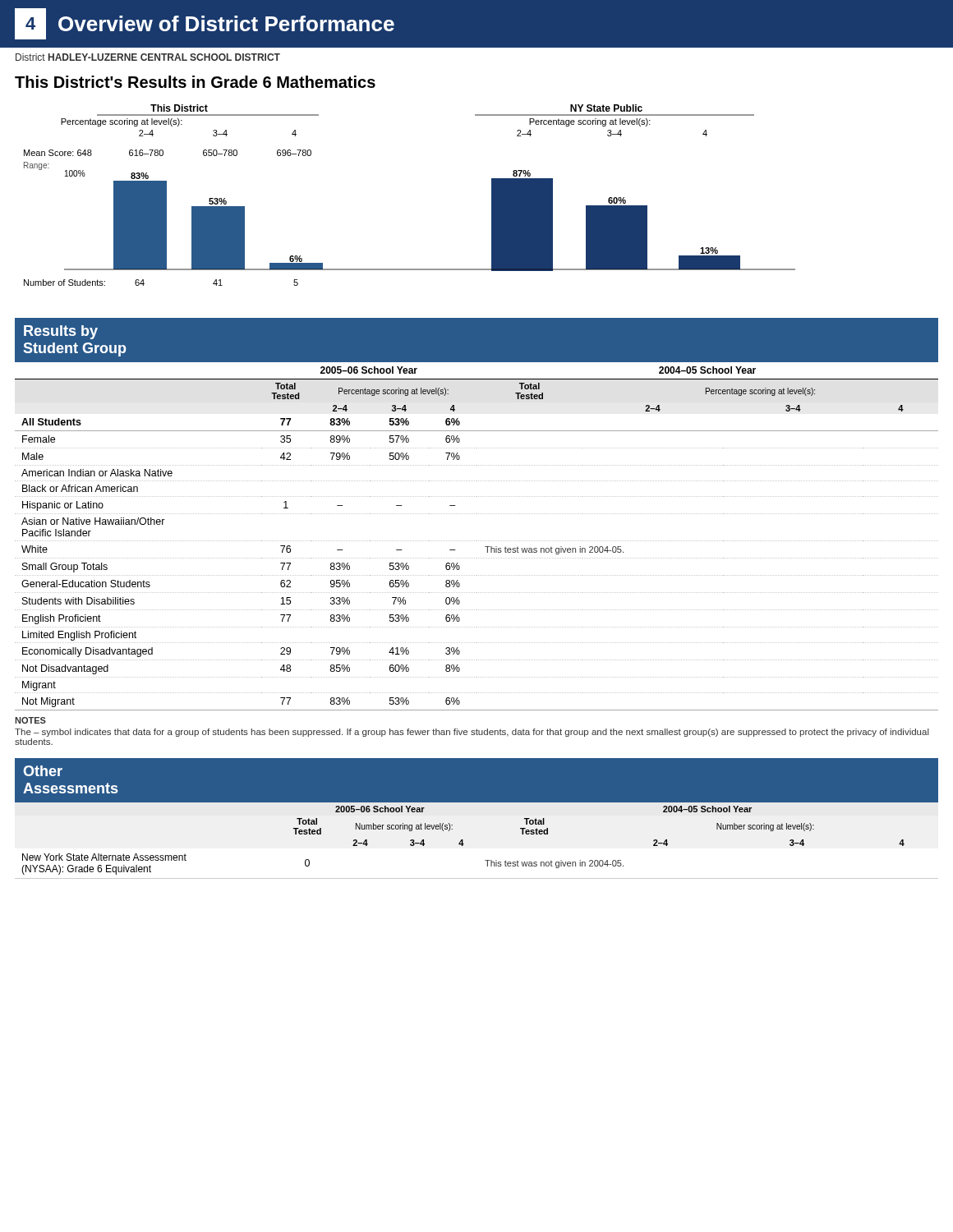Point to the region starting "This District's Results in"
The height and width of the screenshot is (1232, 953).
[195, 82]
